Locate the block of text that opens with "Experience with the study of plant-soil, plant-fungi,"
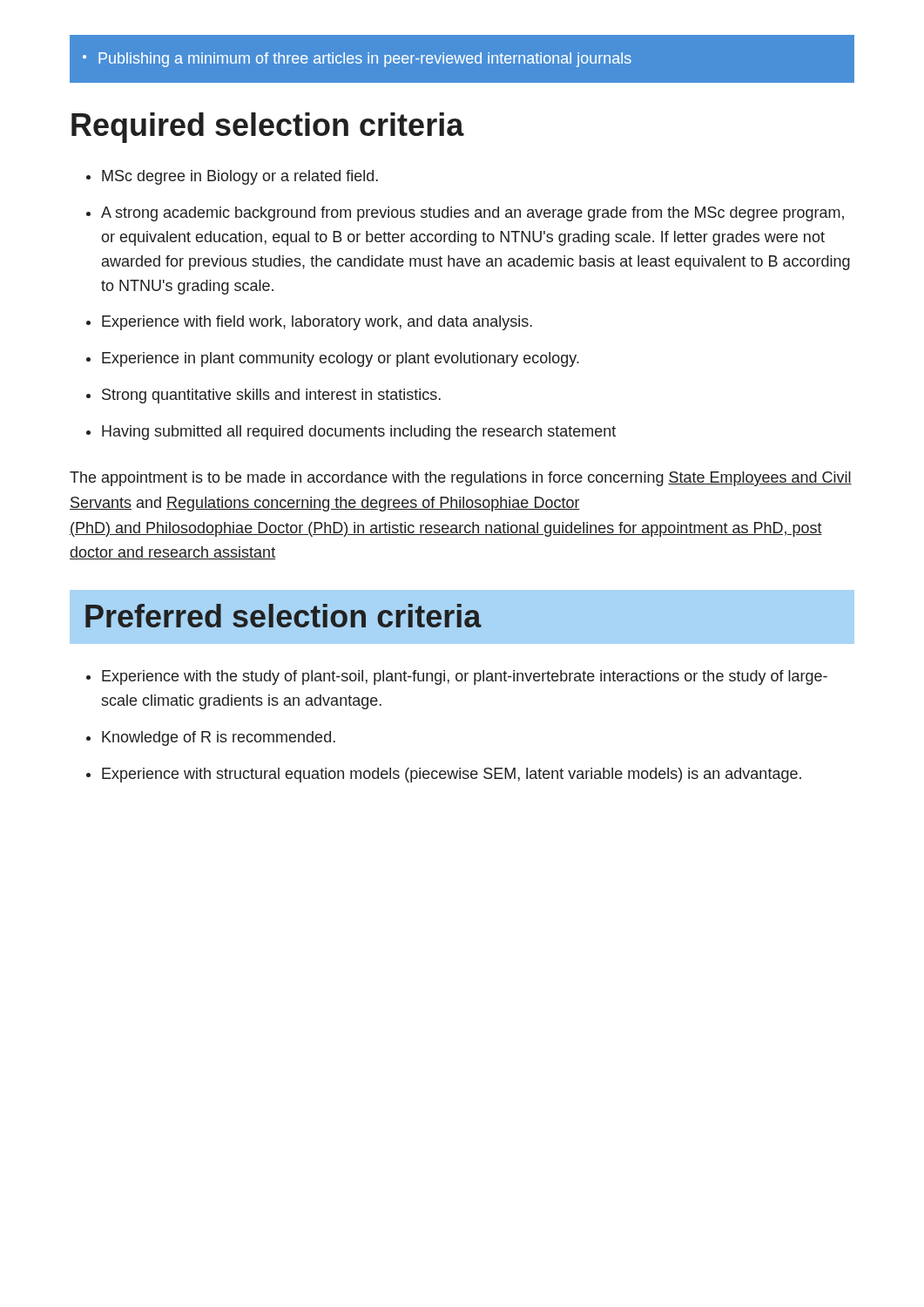This screenshot has height=1307, width=924. coord(464,688)
